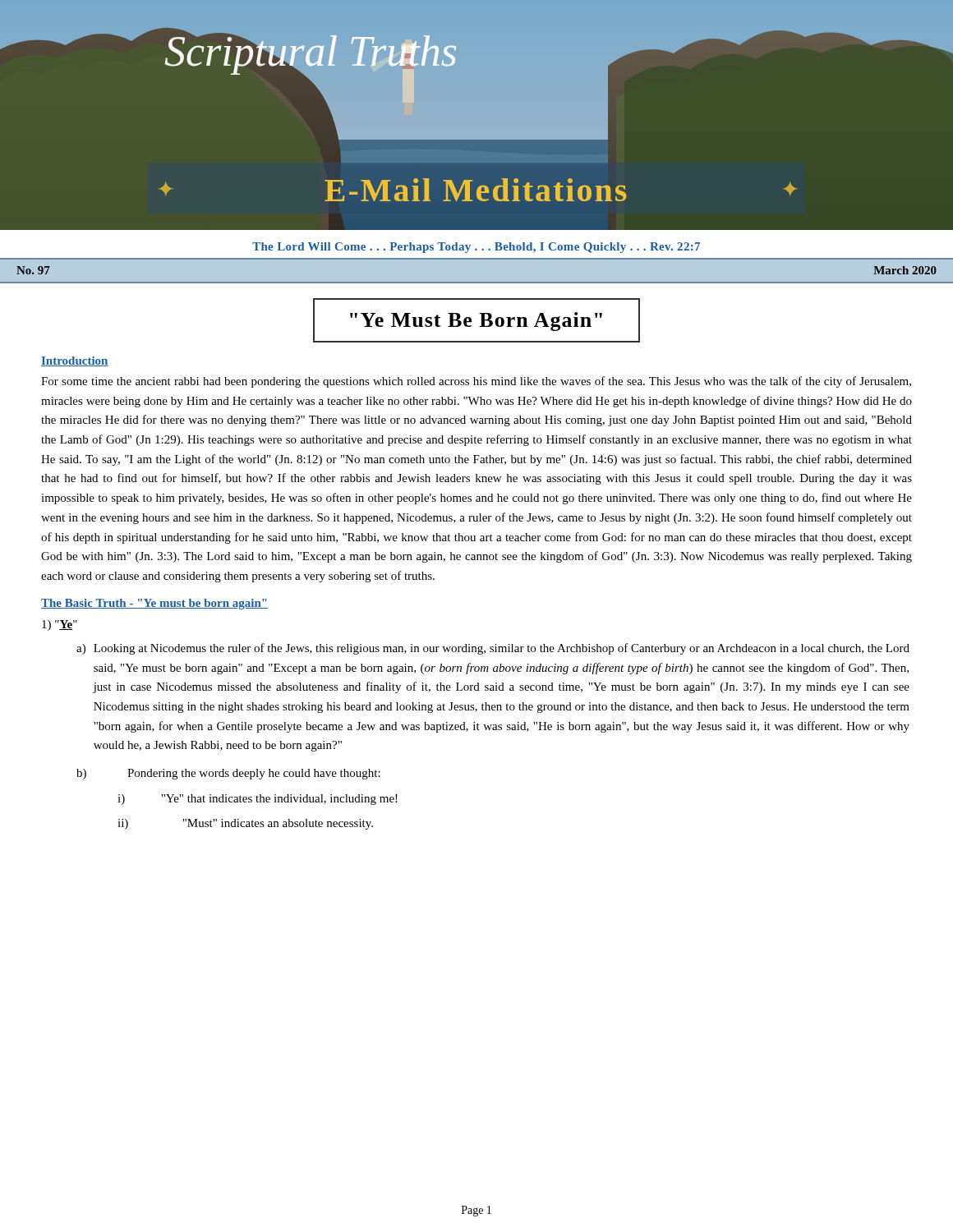
Task: Click the section header that begins "The Basic Truth - "Ye"
Action: pos(155,603)
